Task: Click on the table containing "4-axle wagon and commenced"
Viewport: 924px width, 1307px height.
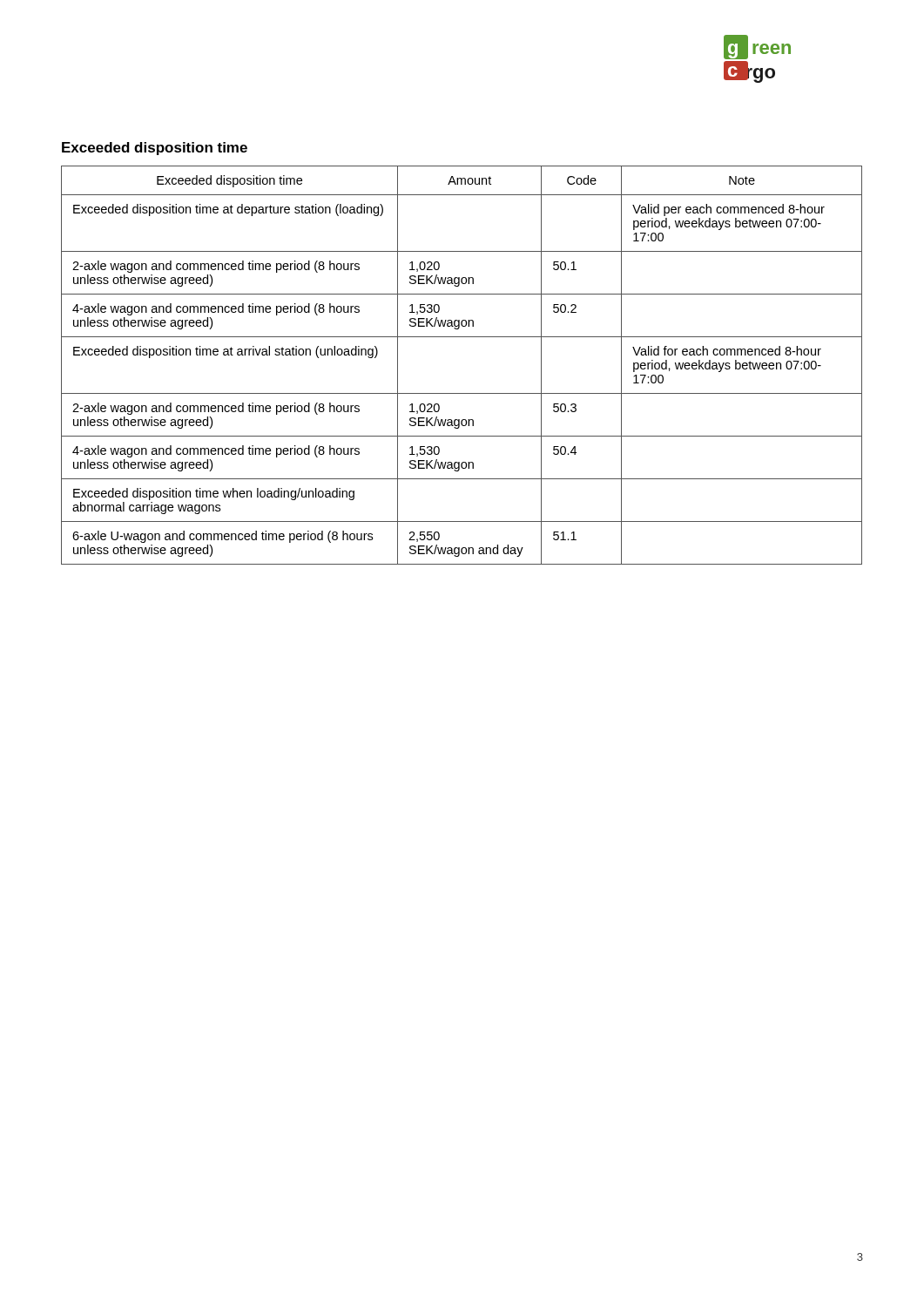Action: coord(462,365)
